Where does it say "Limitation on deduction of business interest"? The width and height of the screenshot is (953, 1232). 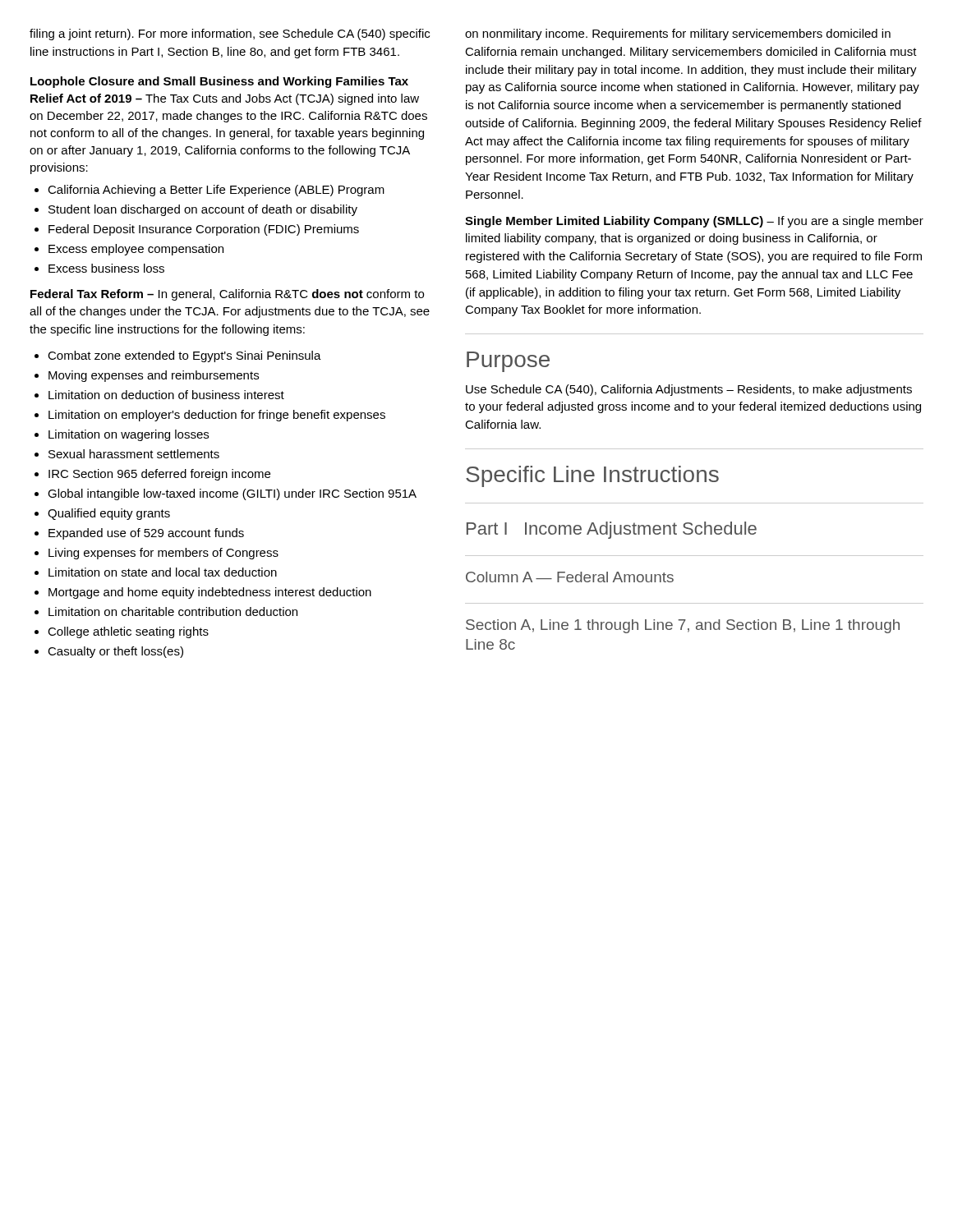(240, 394)
